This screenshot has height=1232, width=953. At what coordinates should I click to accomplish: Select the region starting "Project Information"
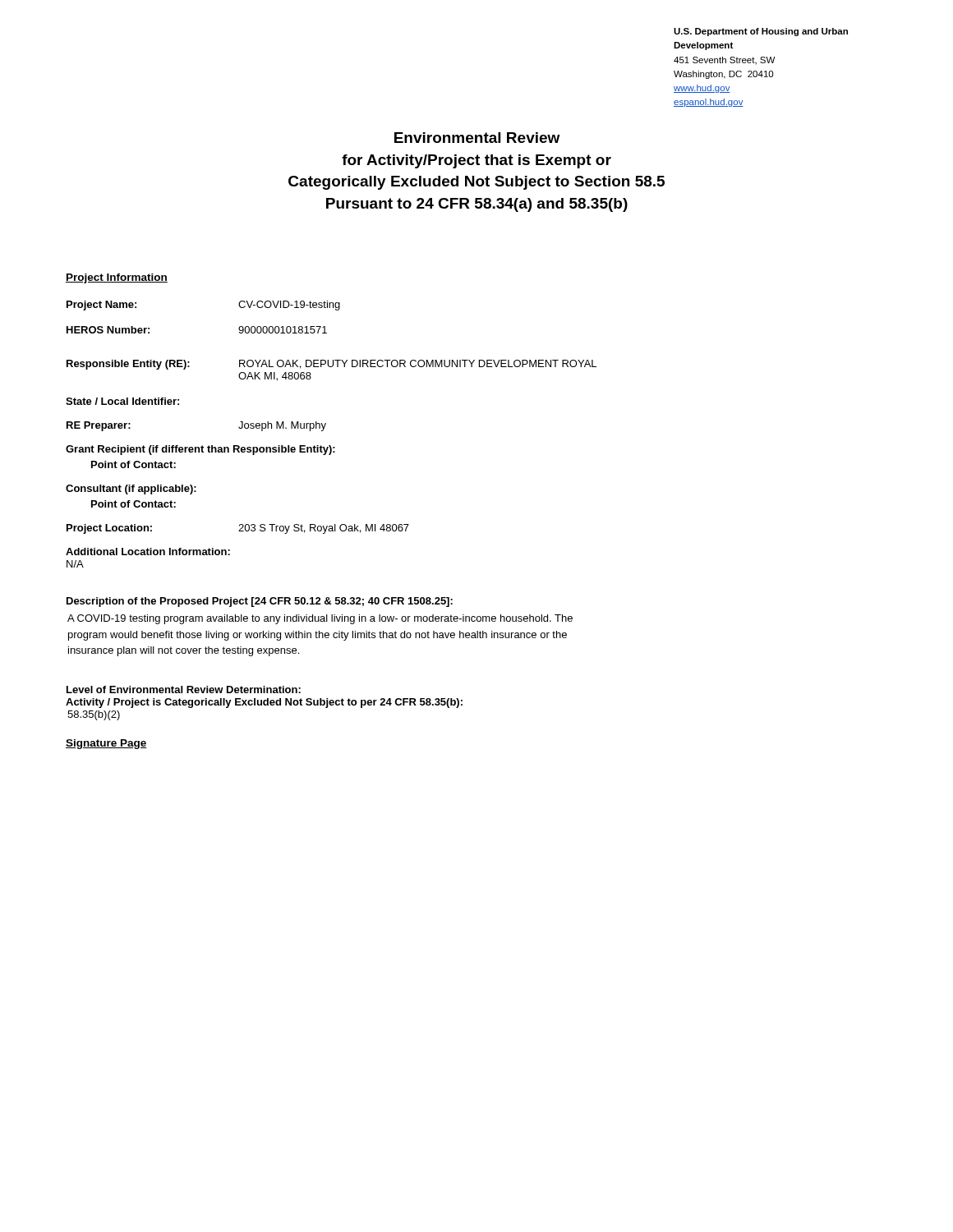click(x=117, y=277)
